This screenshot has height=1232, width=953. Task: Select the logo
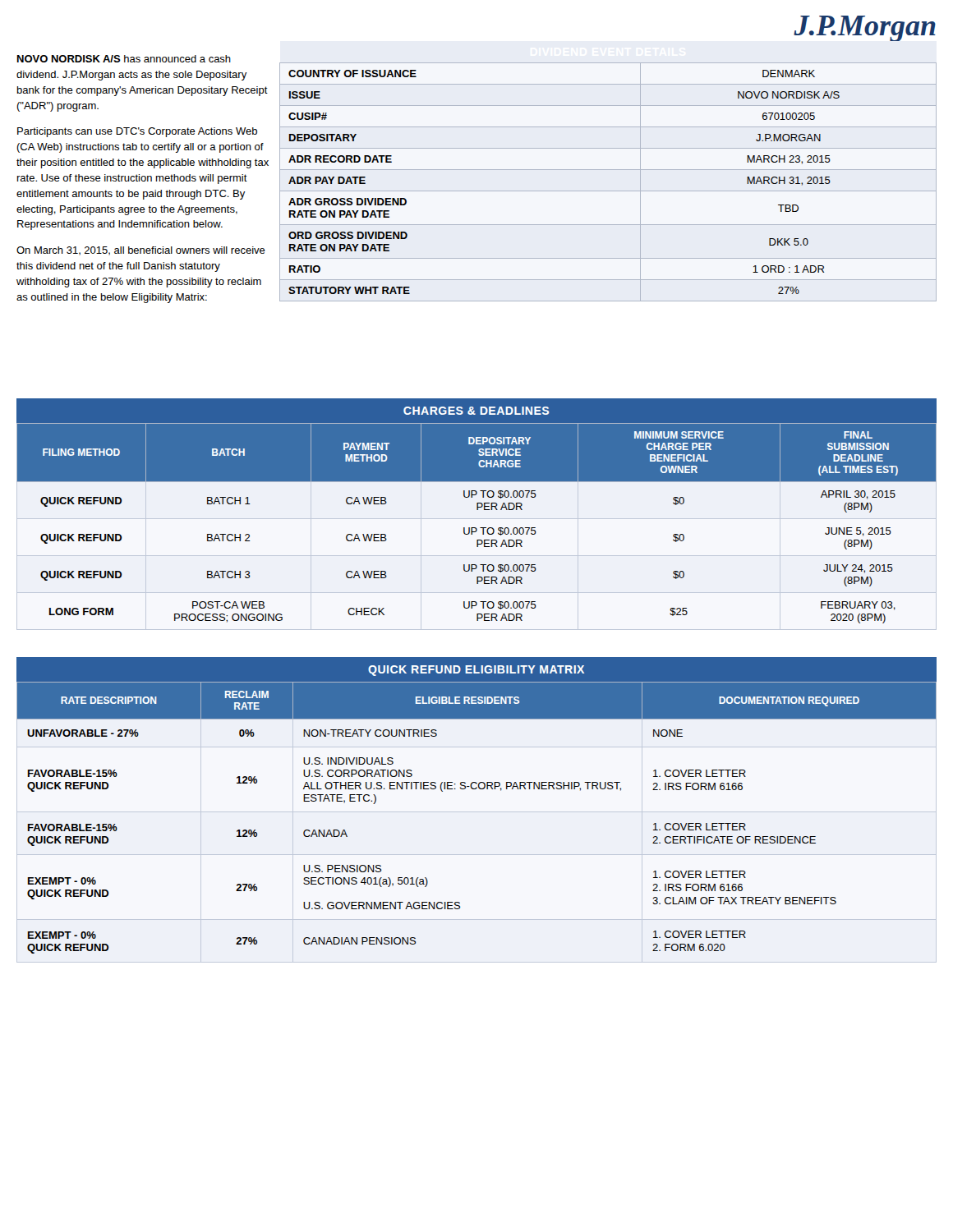(x=865, y=26)
